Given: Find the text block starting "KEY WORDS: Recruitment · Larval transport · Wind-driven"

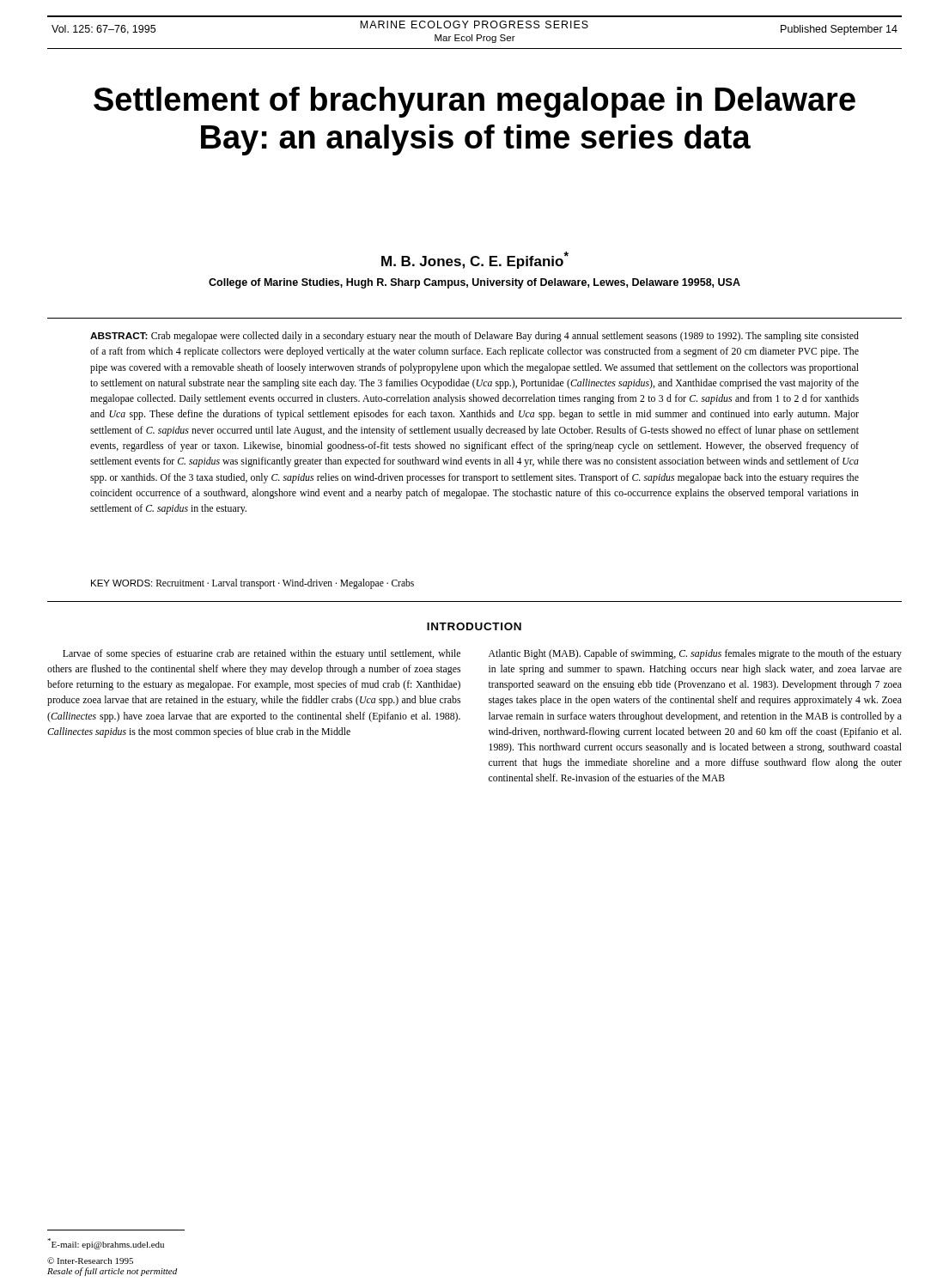Looking at the screenshot, I should point(252,583).
